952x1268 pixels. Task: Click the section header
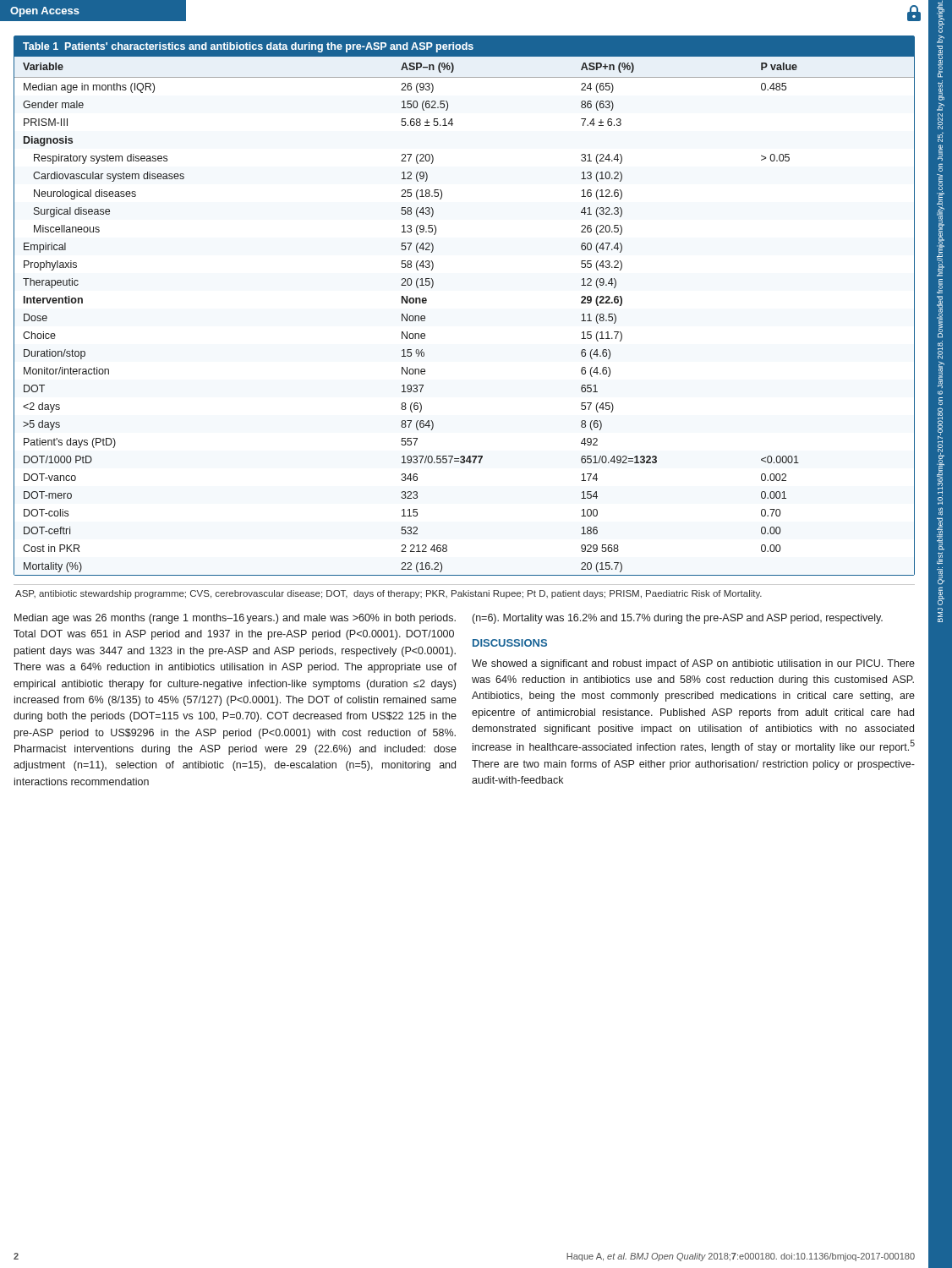click(510, 643)
